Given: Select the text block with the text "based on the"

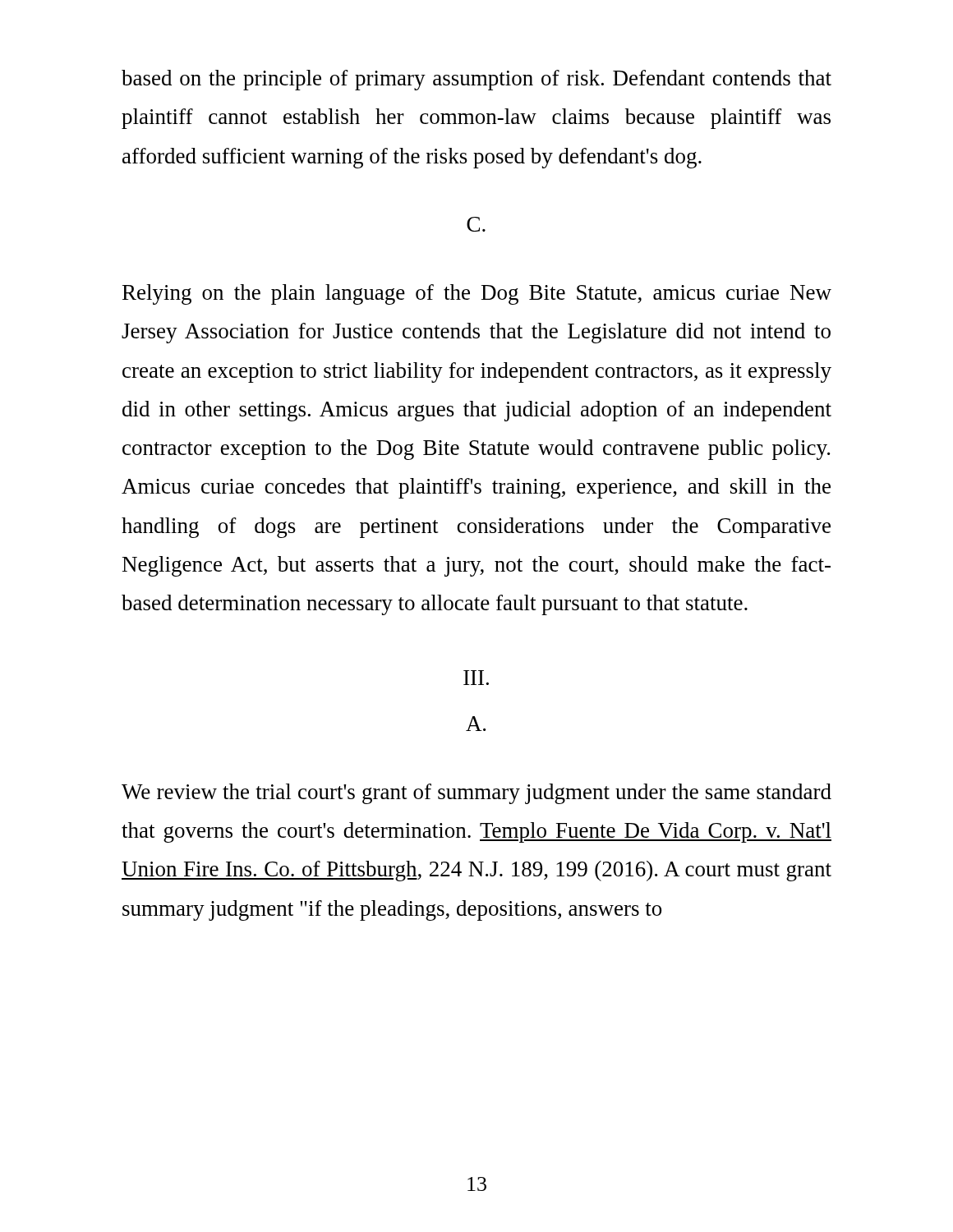Looking at the screenshot, I should click(476, 117).
